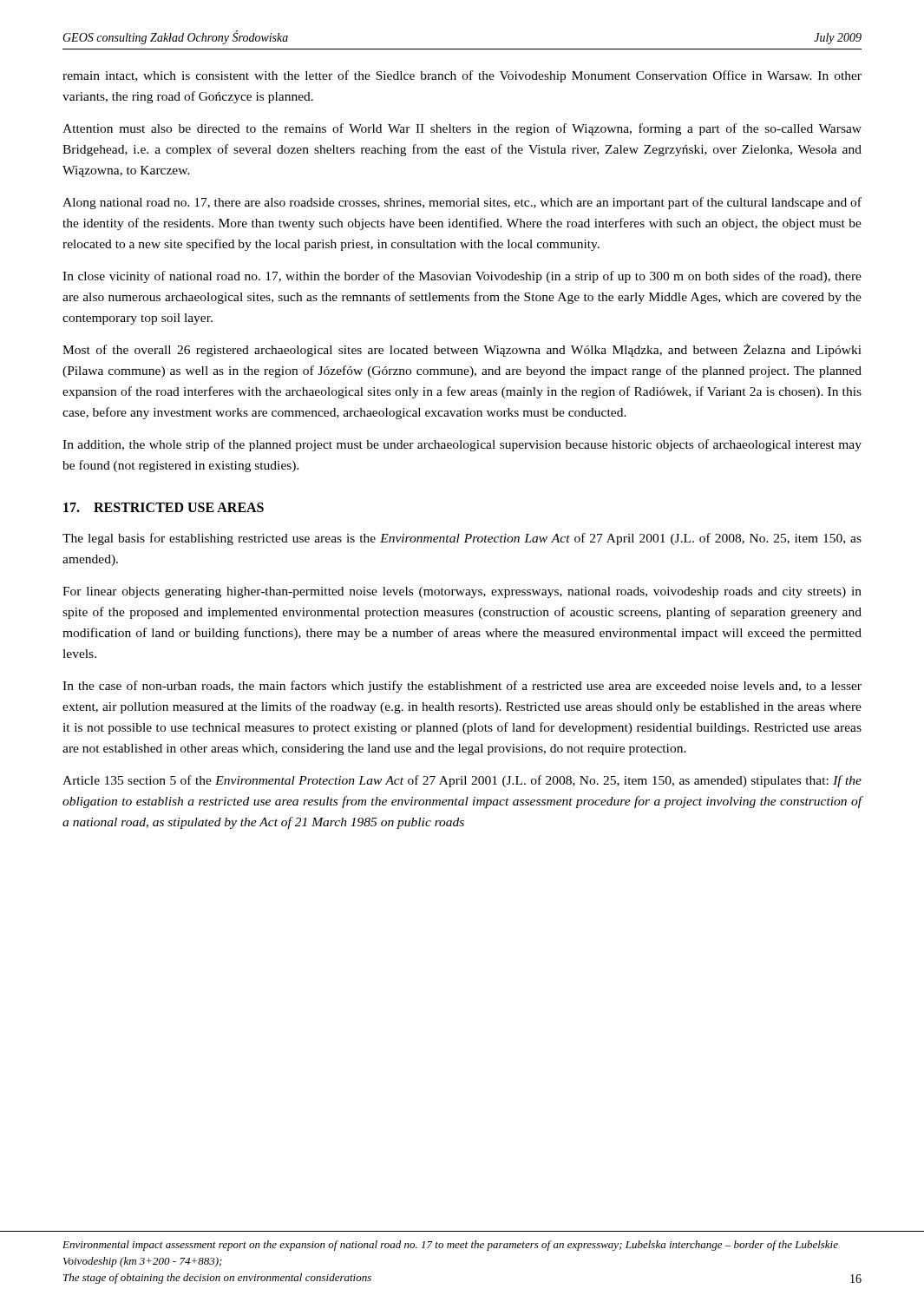
Task: Find the text block that says "In close vicinity of national road no. 17,"
Action: coord(462,297)
